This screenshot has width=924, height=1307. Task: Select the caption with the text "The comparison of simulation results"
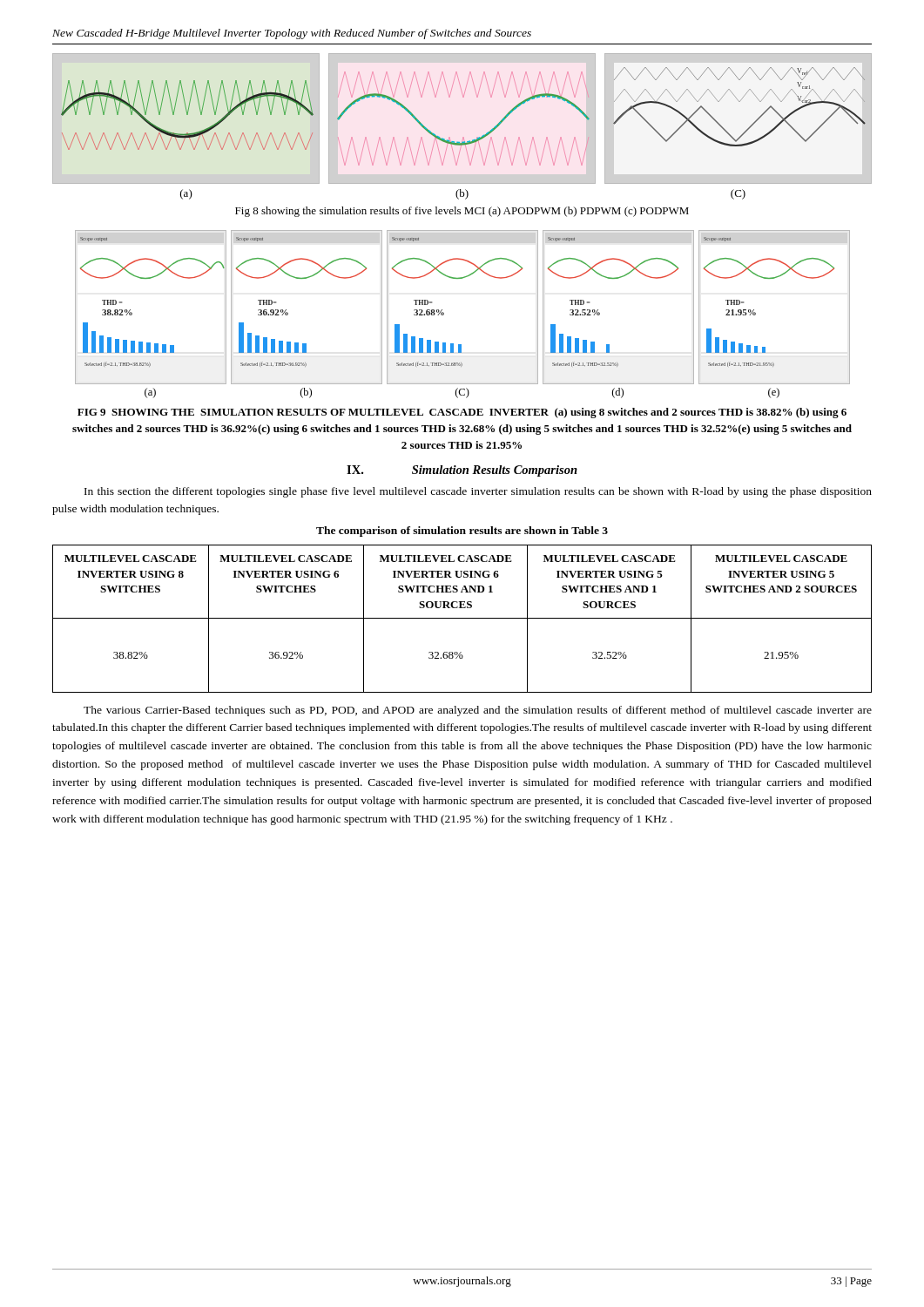point(462,531)
